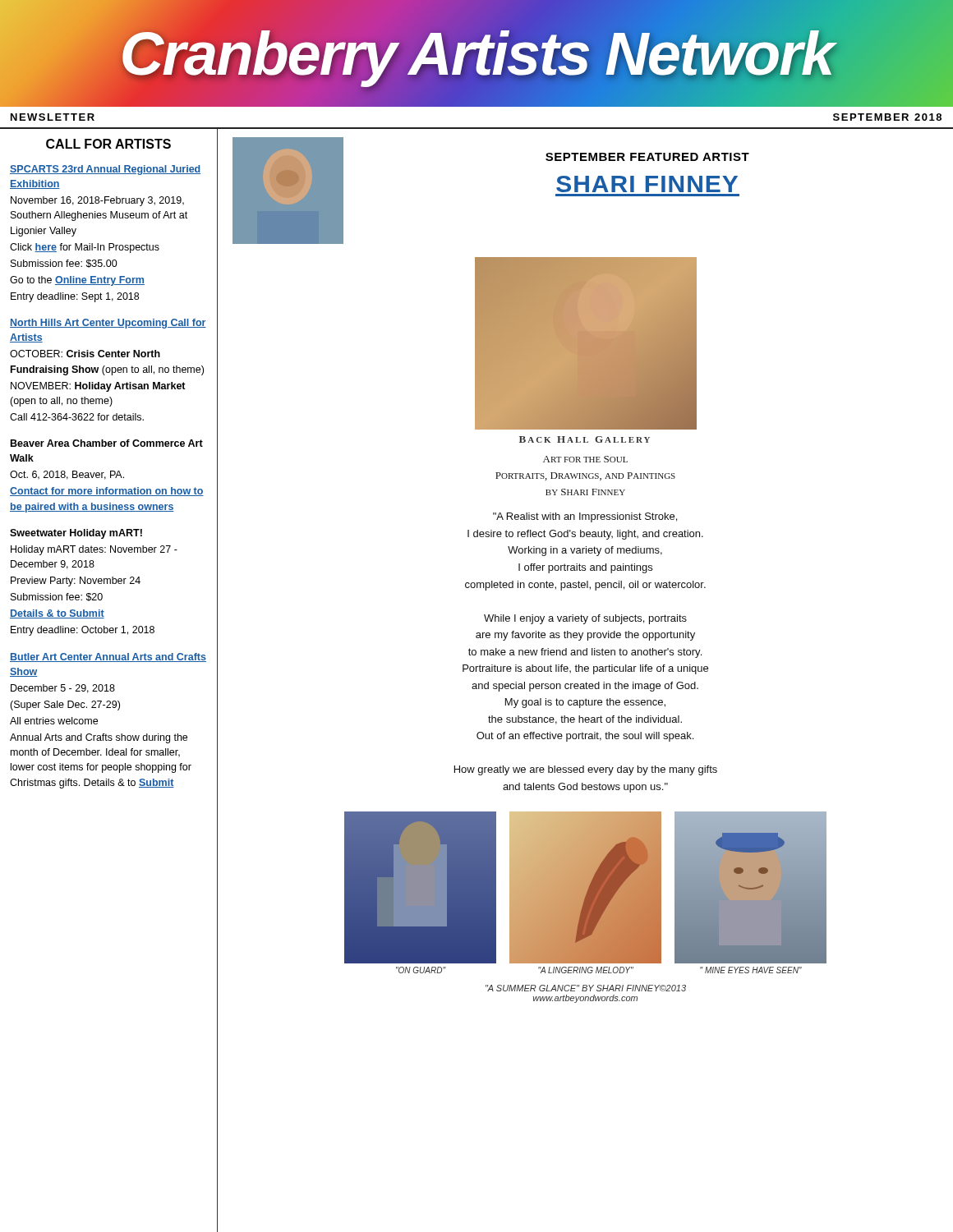Find the text starting ""ON GUARD""

pos(420,971)
